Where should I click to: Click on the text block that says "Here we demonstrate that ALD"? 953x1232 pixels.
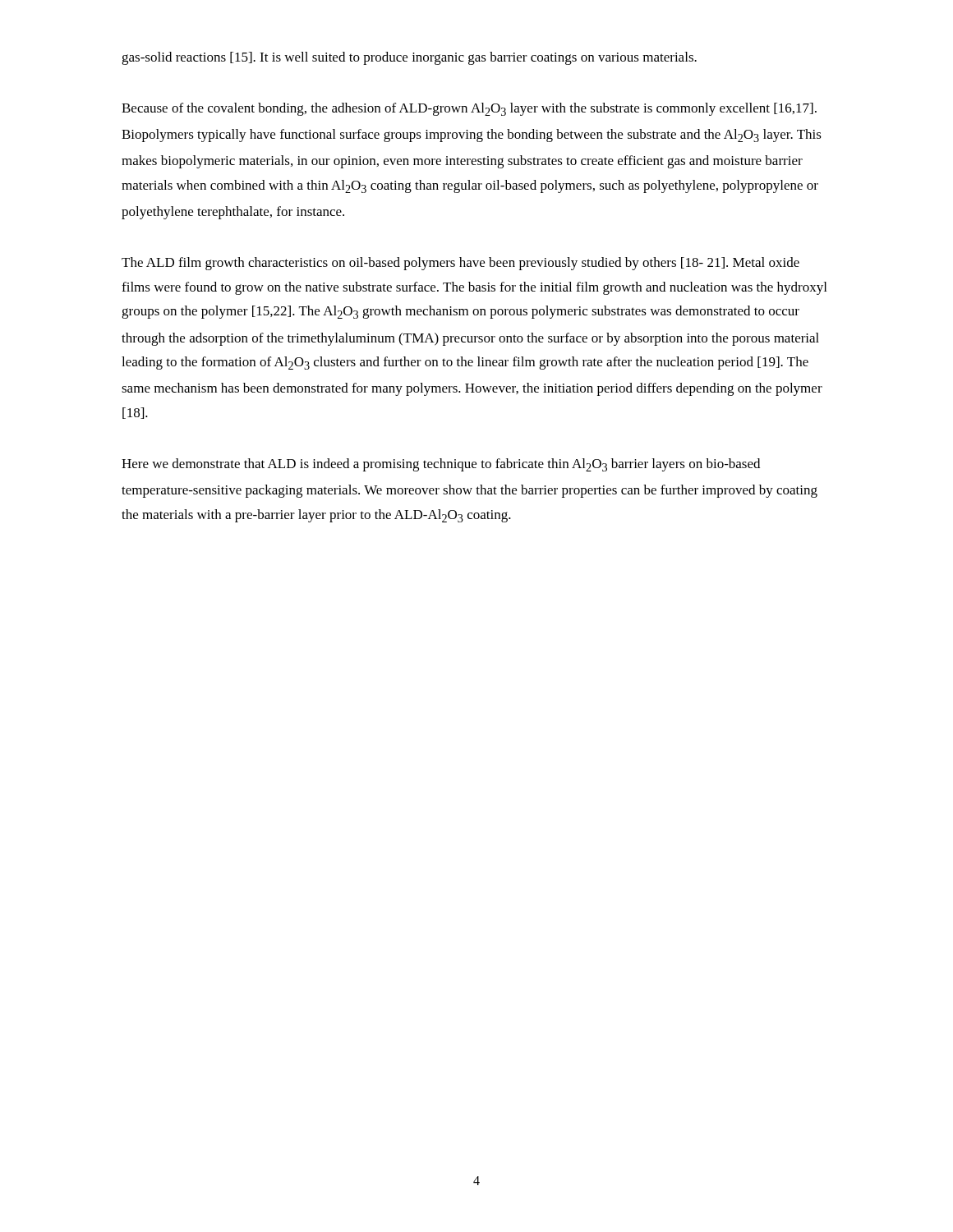pyautogui.click(x=470, y=490)
